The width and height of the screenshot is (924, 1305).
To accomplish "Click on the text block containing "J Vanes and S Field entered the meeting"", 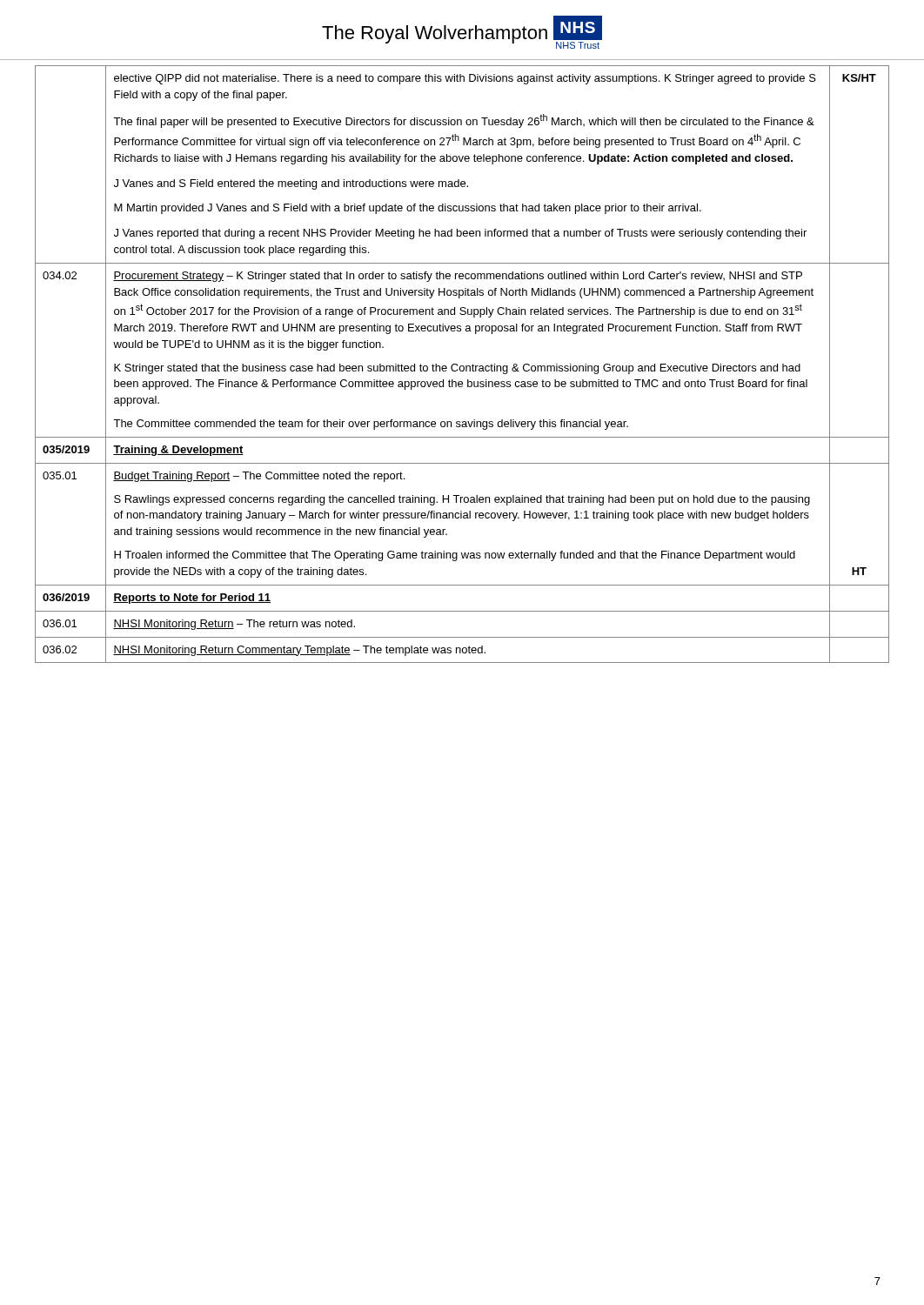I will [x=468, y=184].
